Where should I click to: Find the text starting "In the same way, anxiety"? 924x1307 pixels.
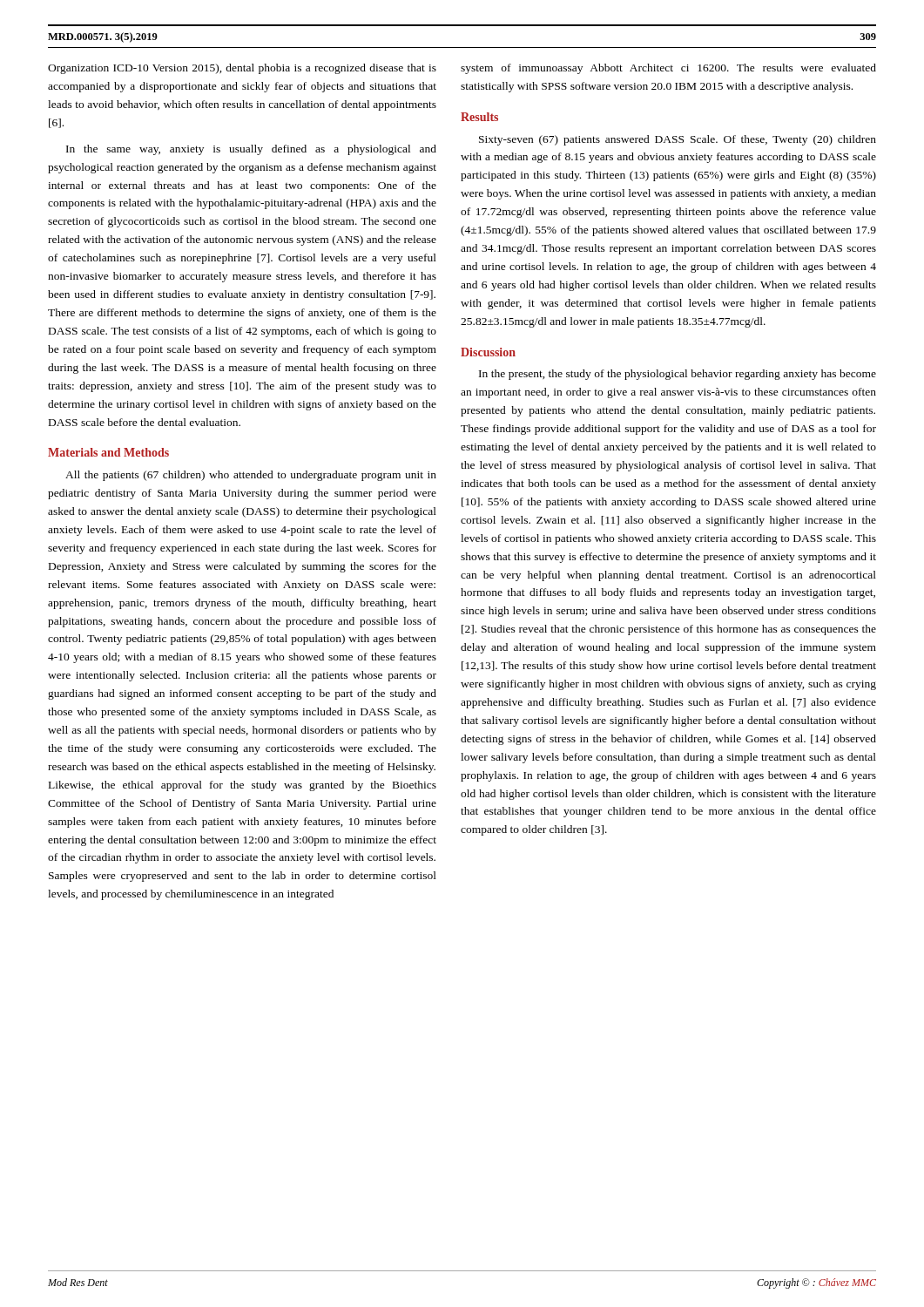[x=242, y=286]
